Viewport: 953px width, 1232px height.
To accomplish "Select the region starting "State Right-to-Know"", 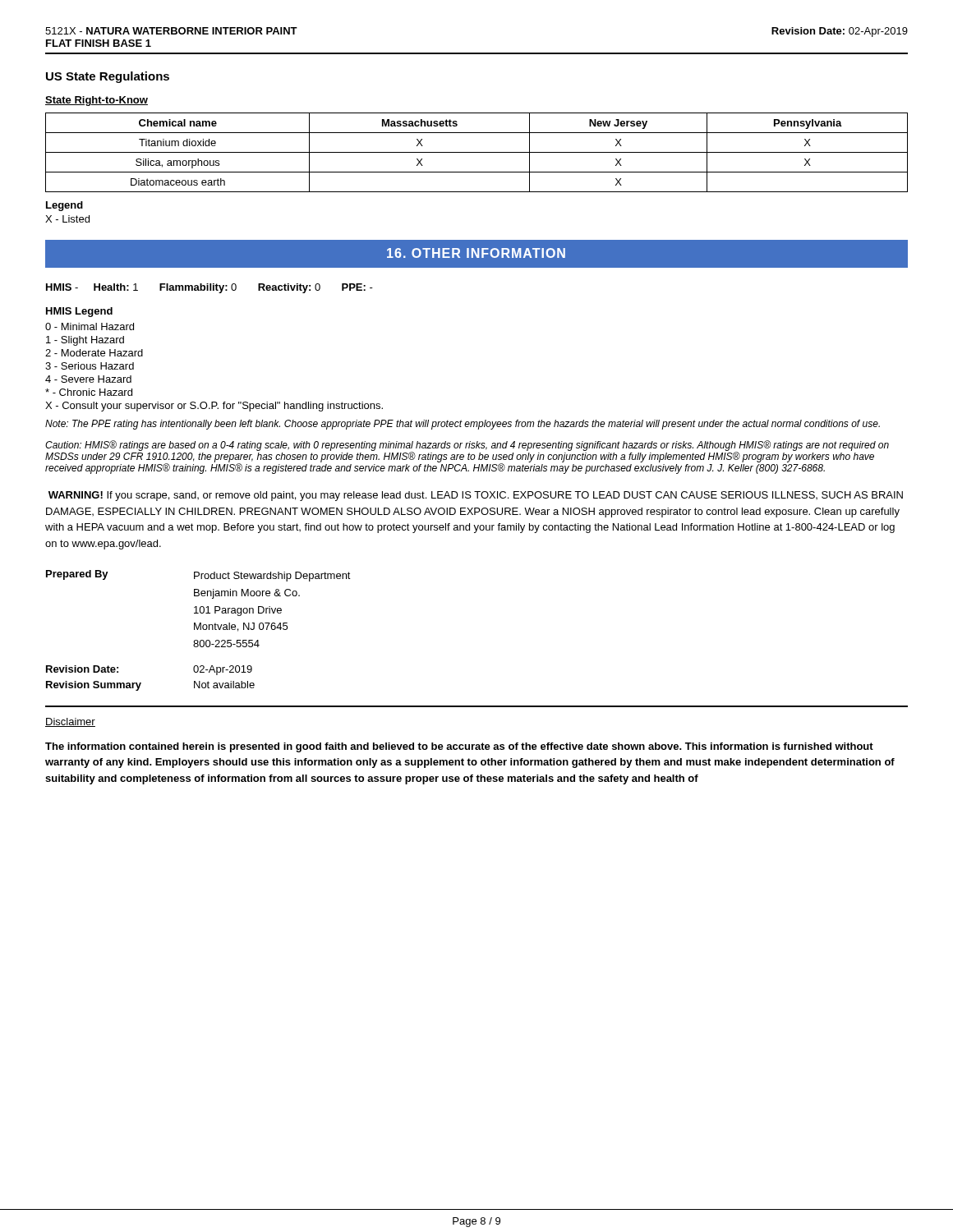I will pos(97,101).
